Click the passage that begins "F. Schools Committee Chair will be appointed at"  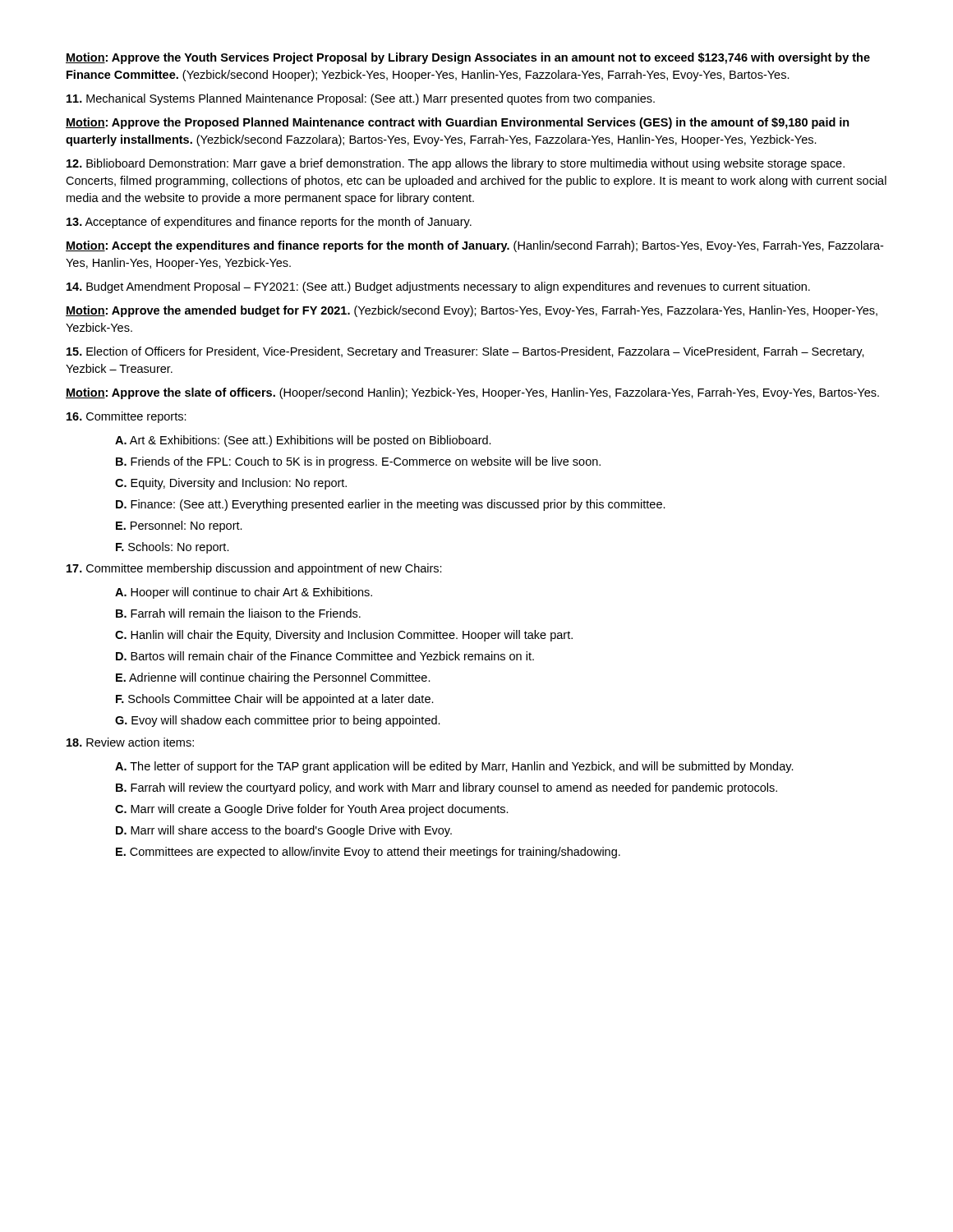coord(275,699)
